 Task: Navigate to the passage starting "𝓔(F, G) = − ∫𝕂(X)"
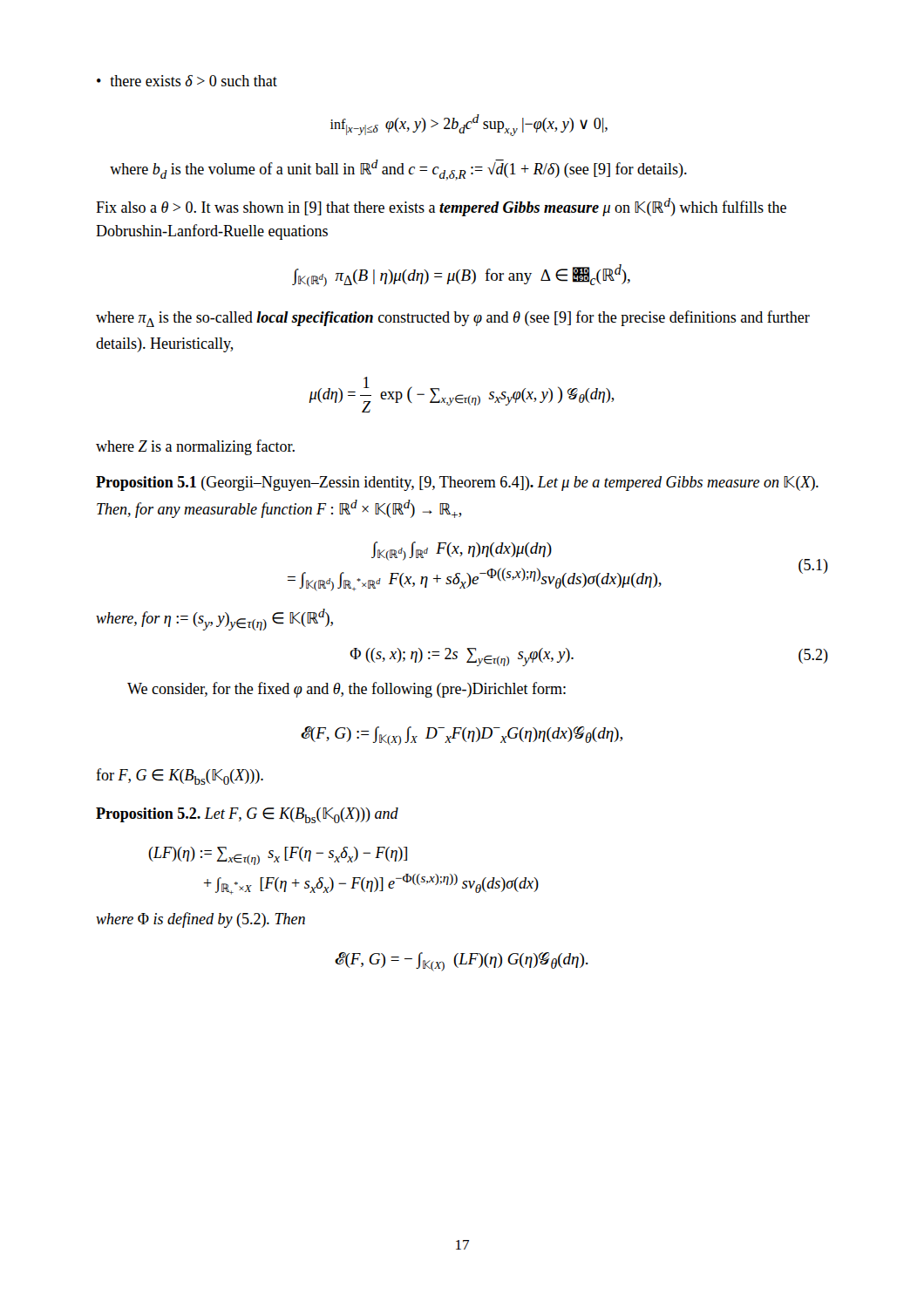point(462,960)
